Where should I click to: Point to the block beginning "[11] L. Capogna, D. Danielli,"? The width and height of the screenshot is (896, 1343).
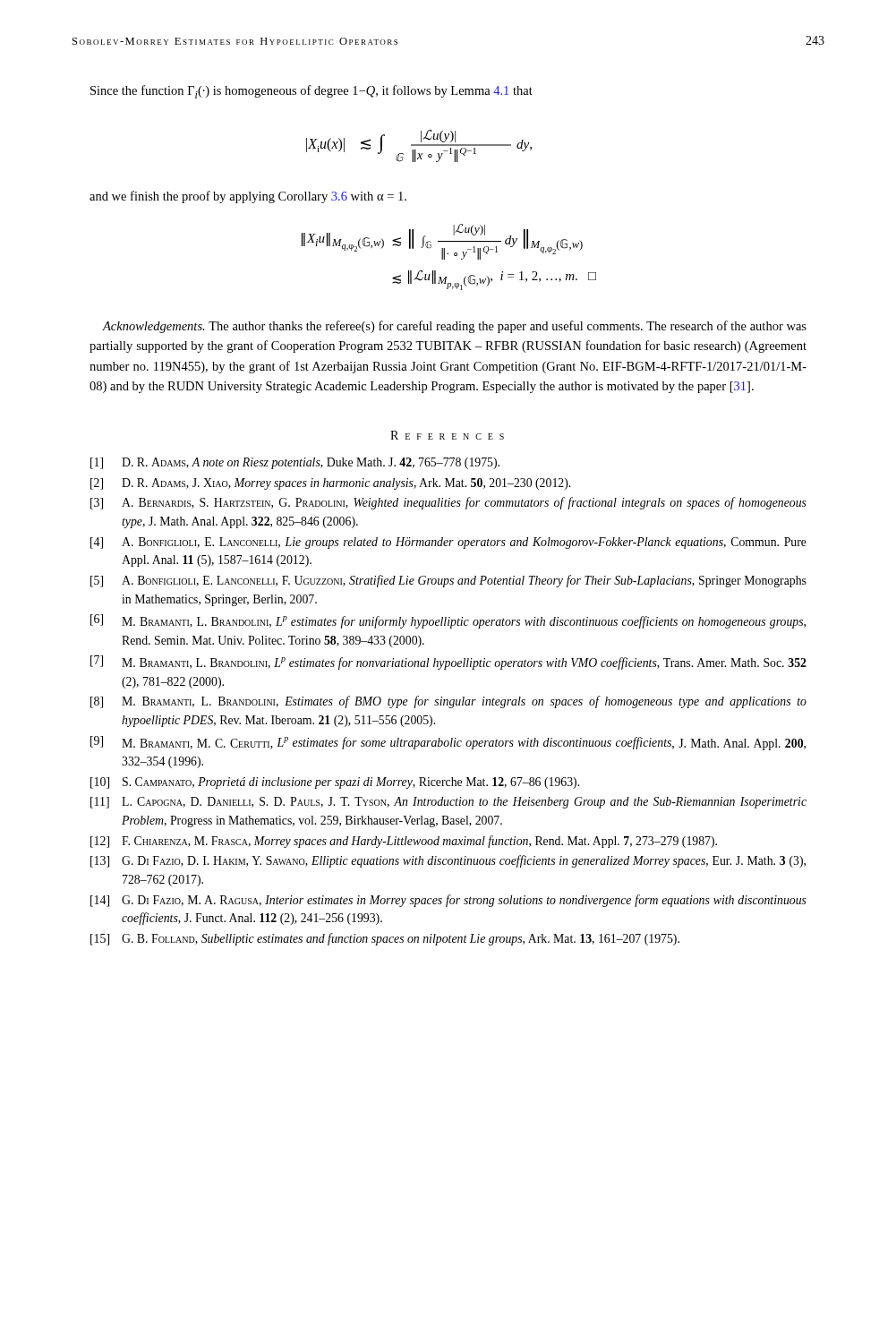click(448, 812)
